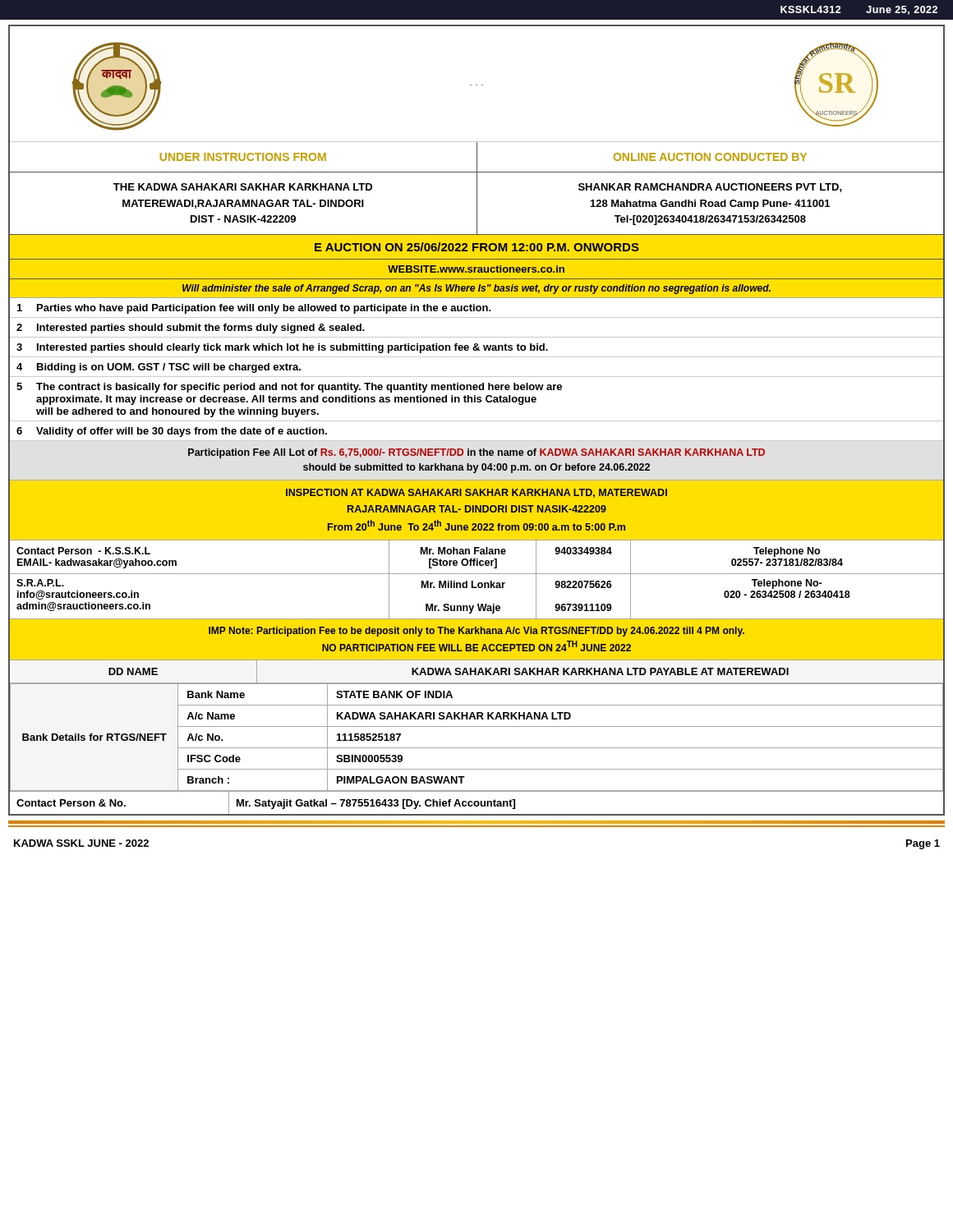Where is the passage that starts "3 Interested parties should clearly tick mark which"?

476,347
